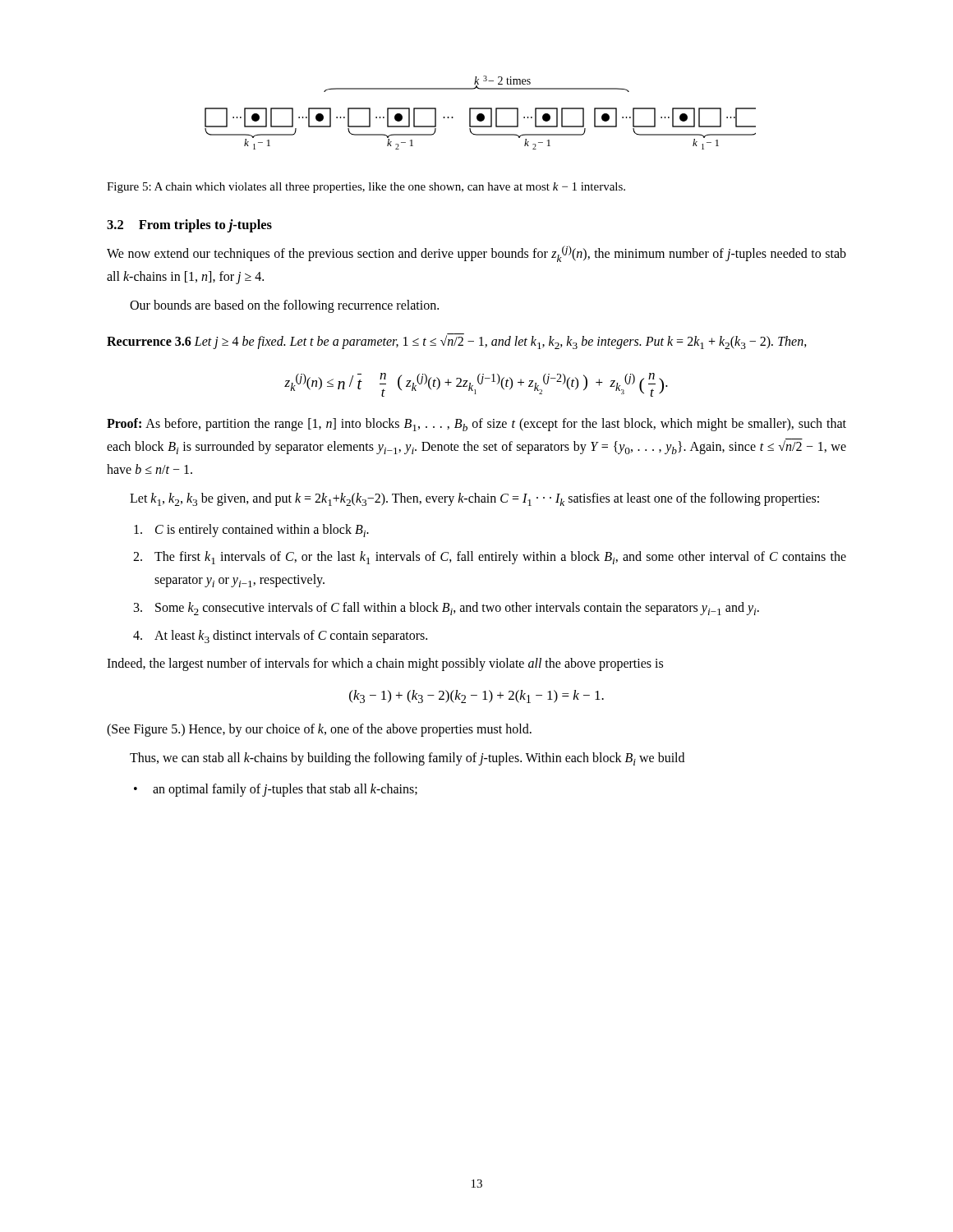Locate the element starting "• an optimal family of j-tuples that"
The image size is (953, 1232).
point(276,790)
